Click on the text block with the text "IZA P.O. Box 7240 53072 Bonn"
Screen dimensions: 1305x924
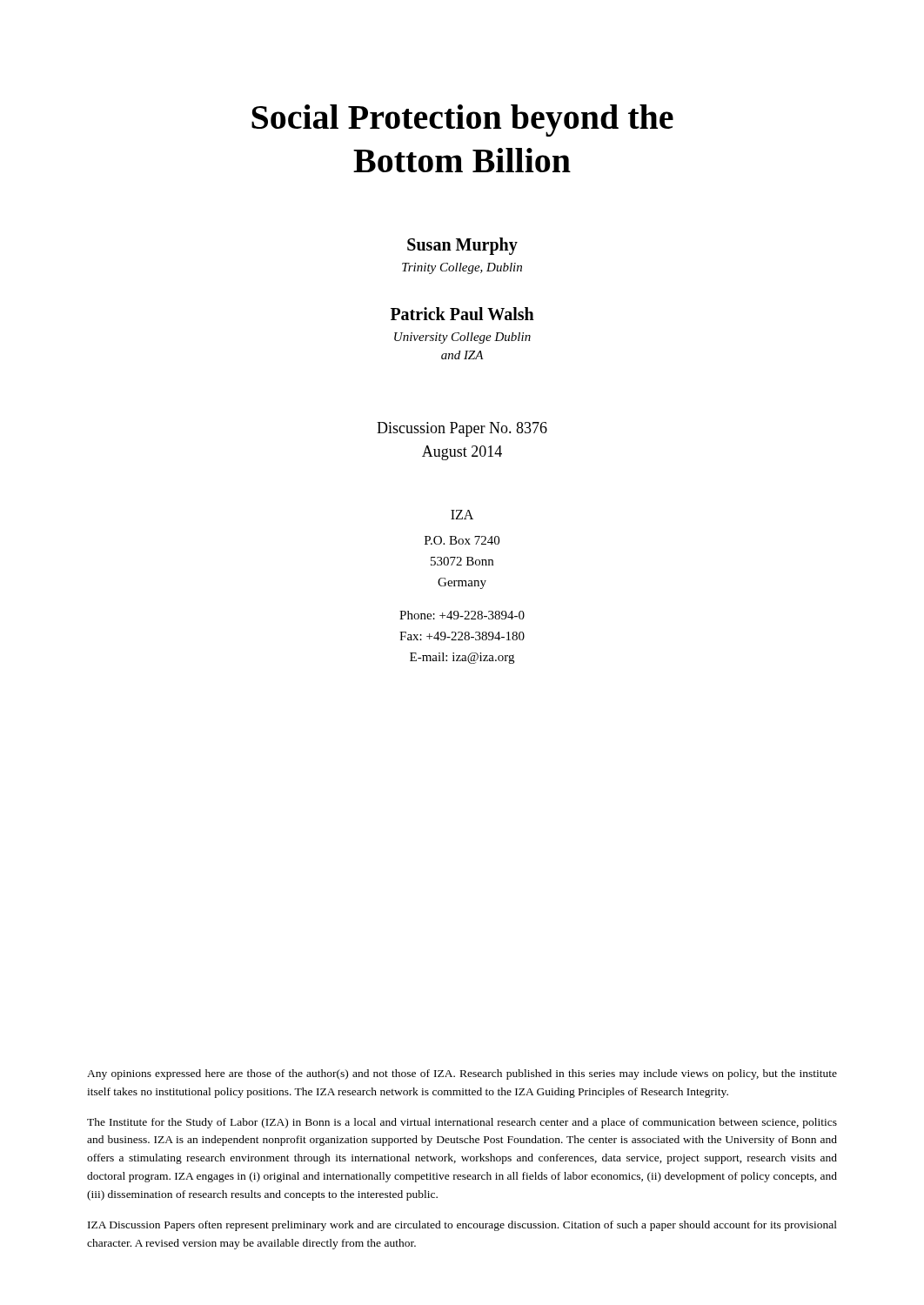[x=462, y=587]
